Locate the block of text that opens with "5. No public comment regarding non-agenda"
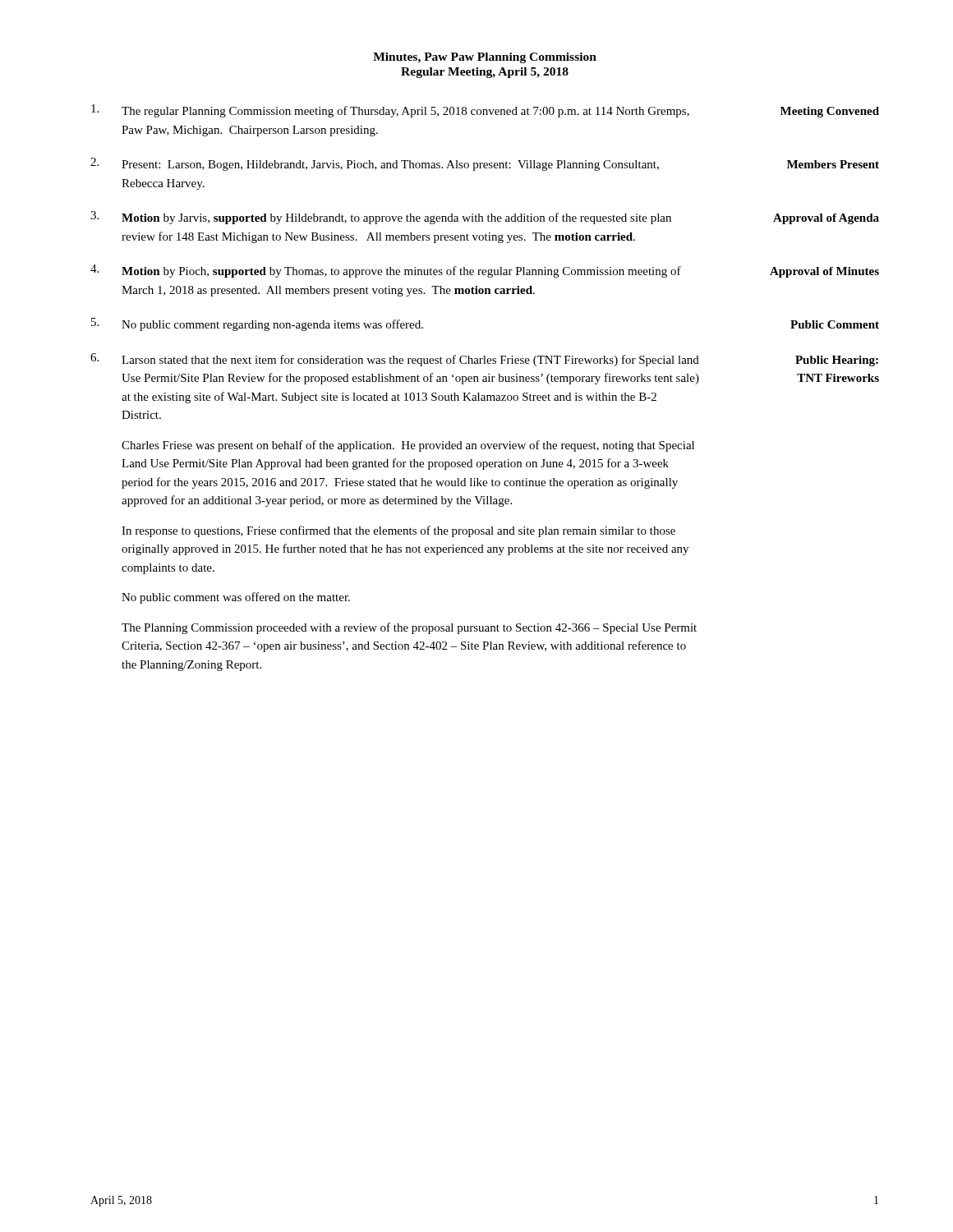Screen dimensions: 1232x953 (x=275, y=324)
